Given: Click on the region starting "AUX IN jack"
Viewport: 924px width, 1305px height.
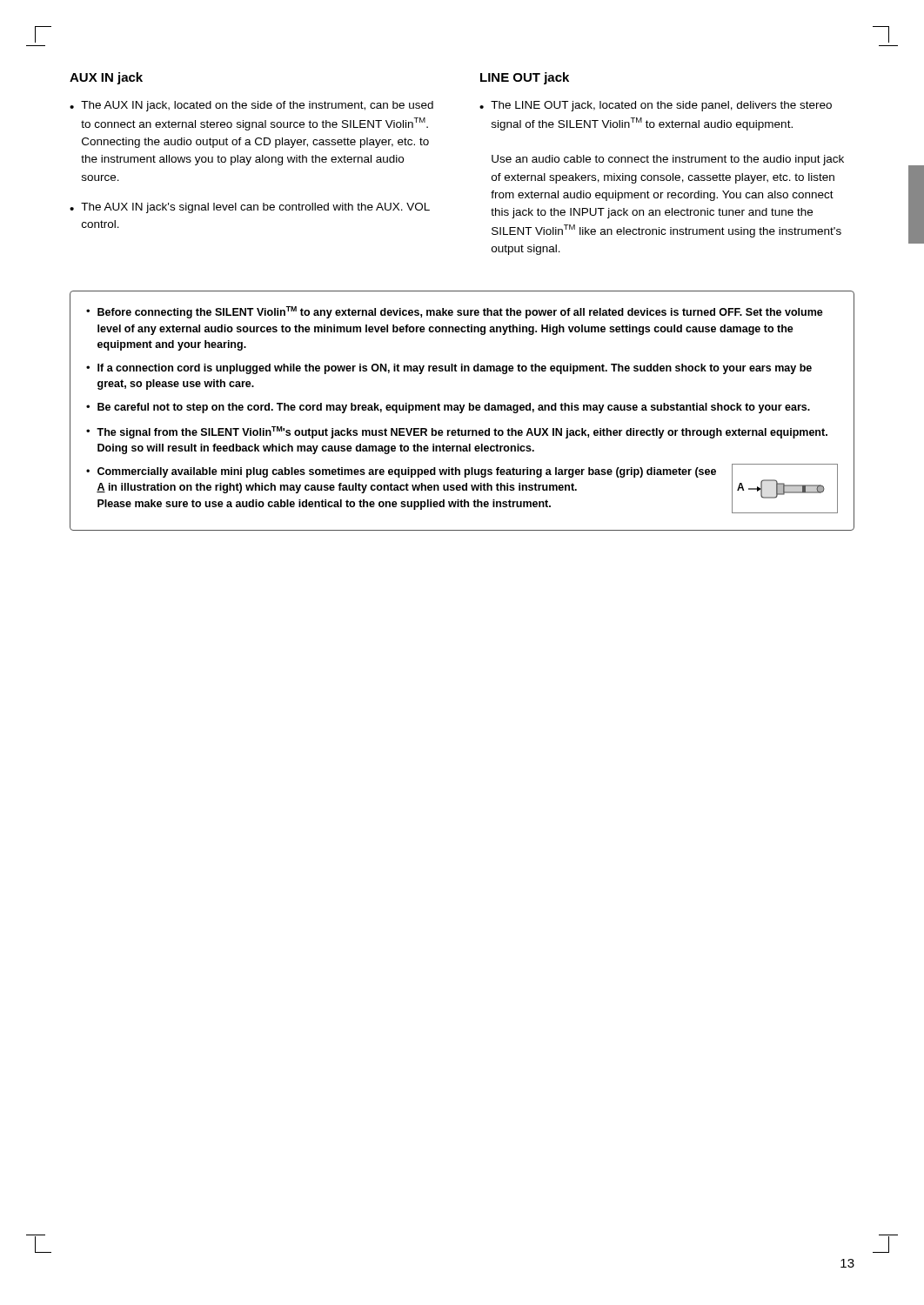Looking at the screenshot, I should tap(106, 77).
